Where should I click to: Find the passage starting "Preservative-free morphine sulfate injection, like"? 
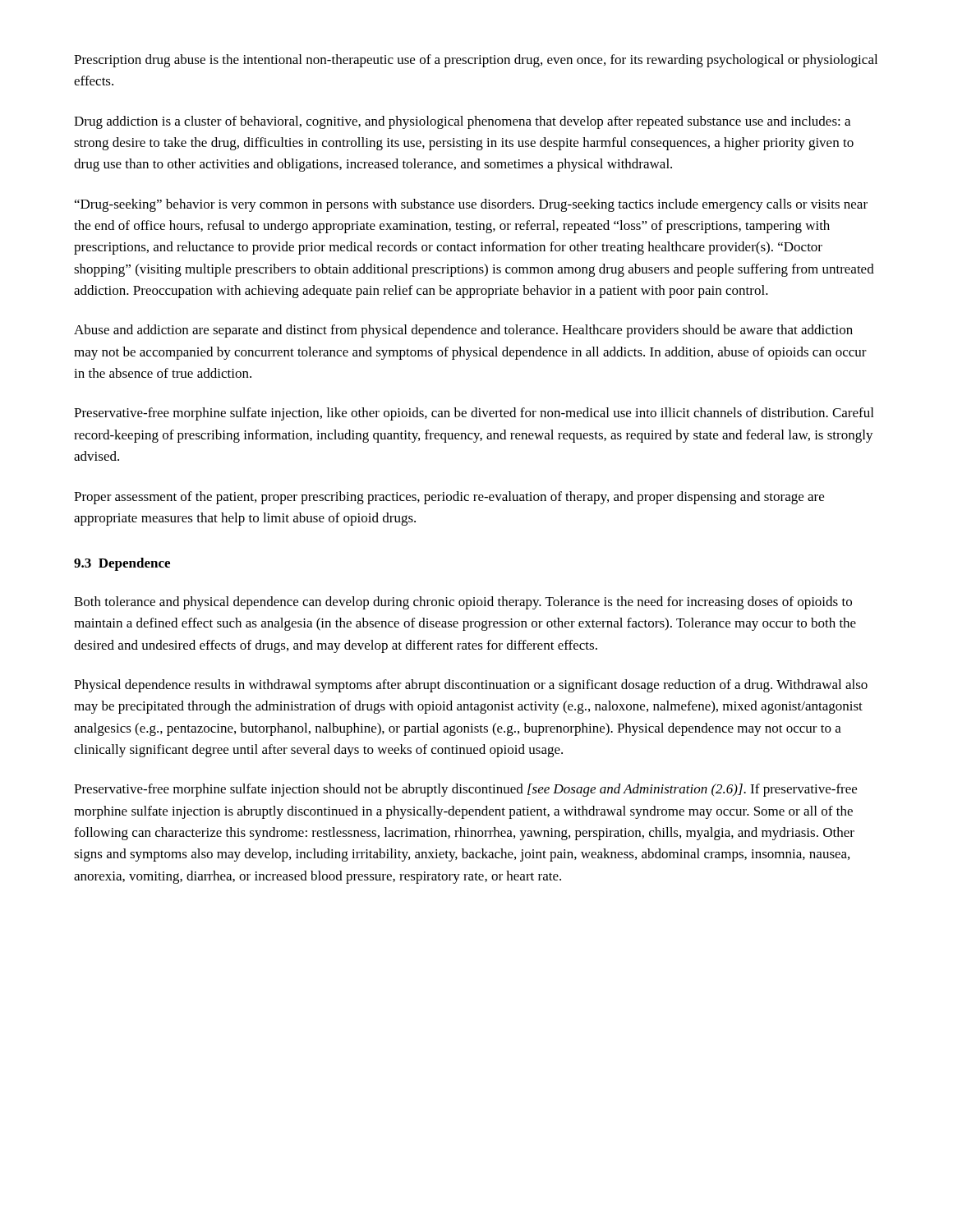[x=474, y=435]
